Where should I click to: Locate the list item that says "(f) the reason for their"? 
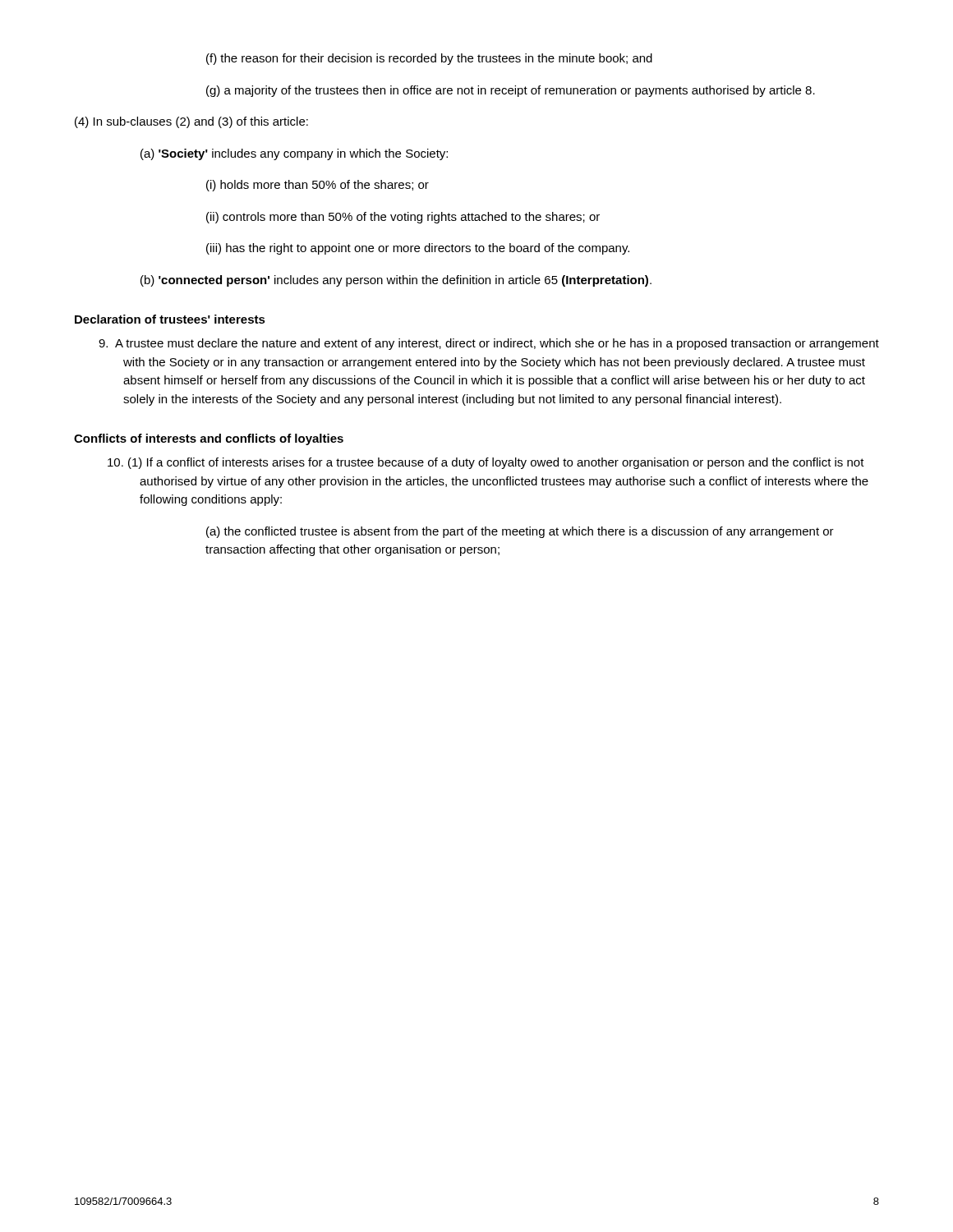pos(429,58)
